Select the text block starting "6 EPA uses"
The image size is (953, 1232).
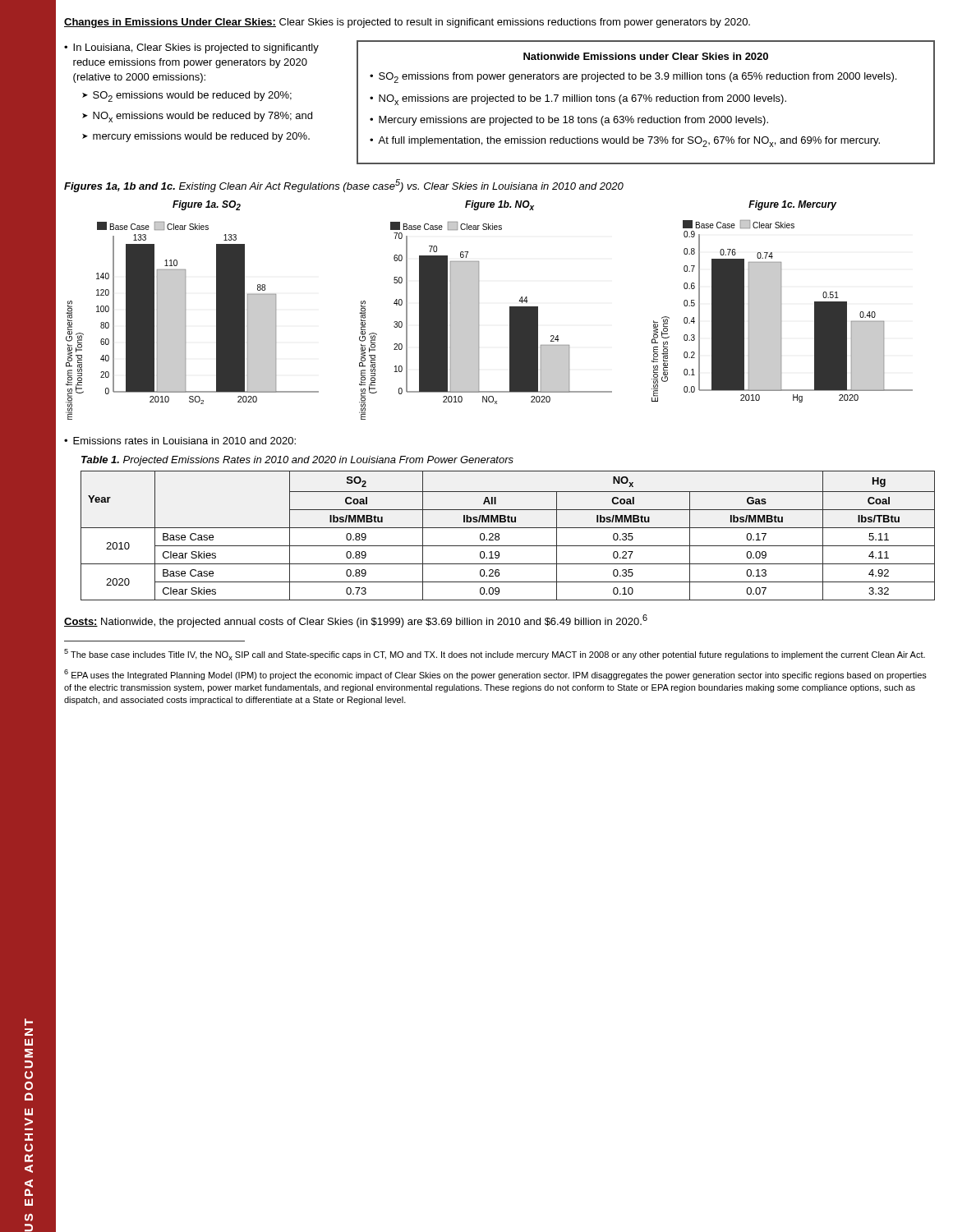495,686
